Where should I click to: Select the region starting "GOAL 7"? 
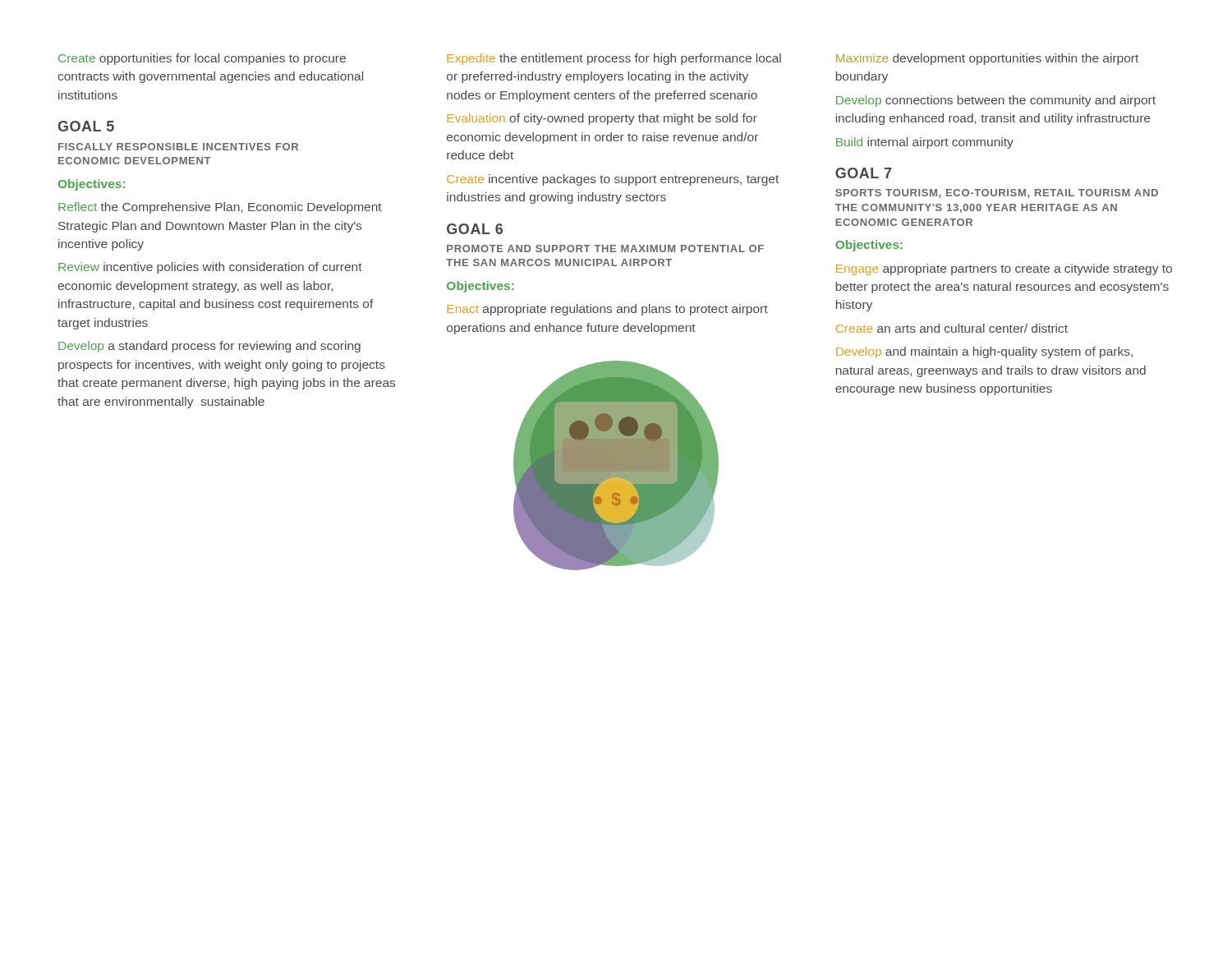click(863, 173)
